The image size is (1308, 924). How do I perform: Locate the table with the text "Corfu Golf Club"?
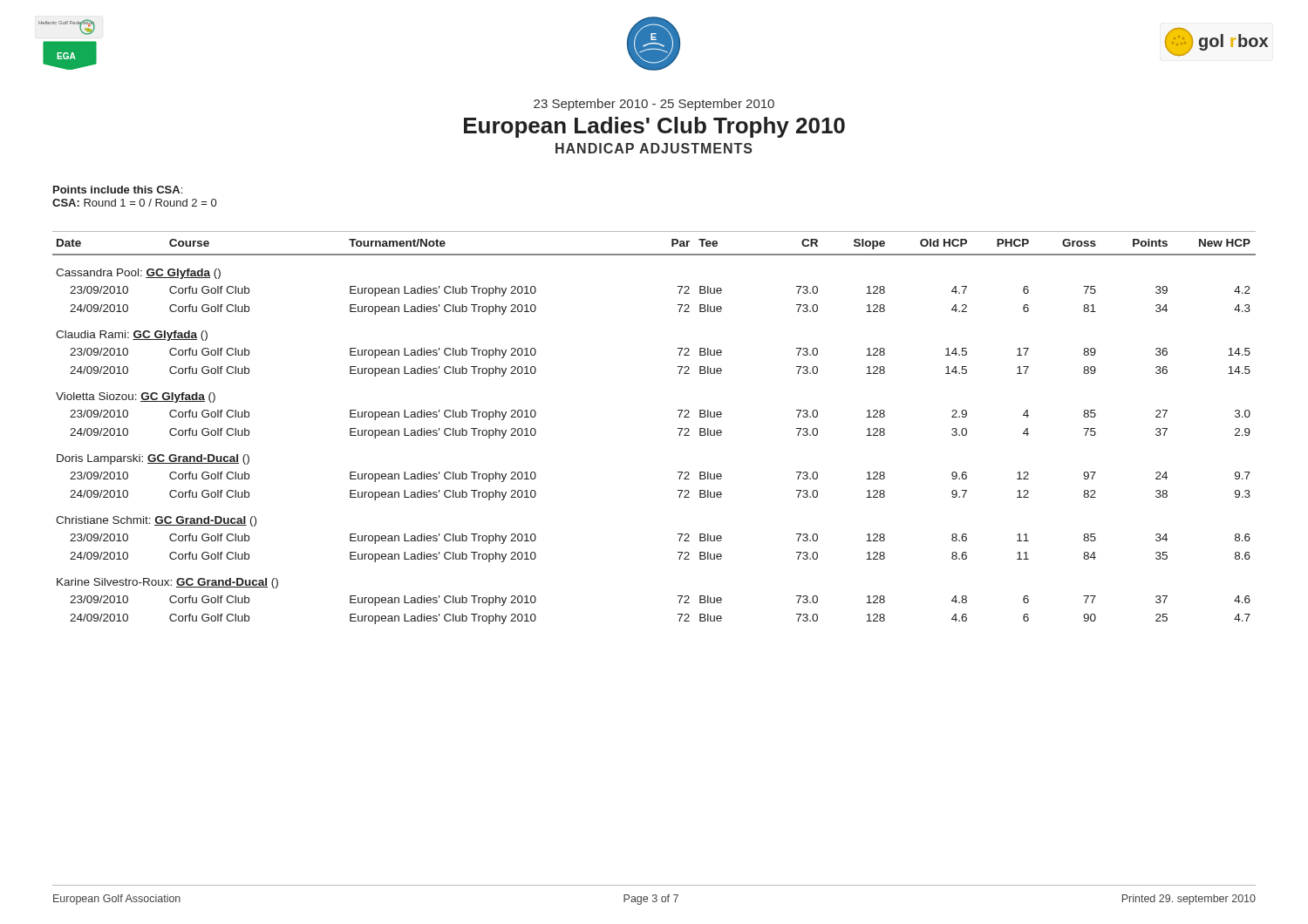pos(654,429)
